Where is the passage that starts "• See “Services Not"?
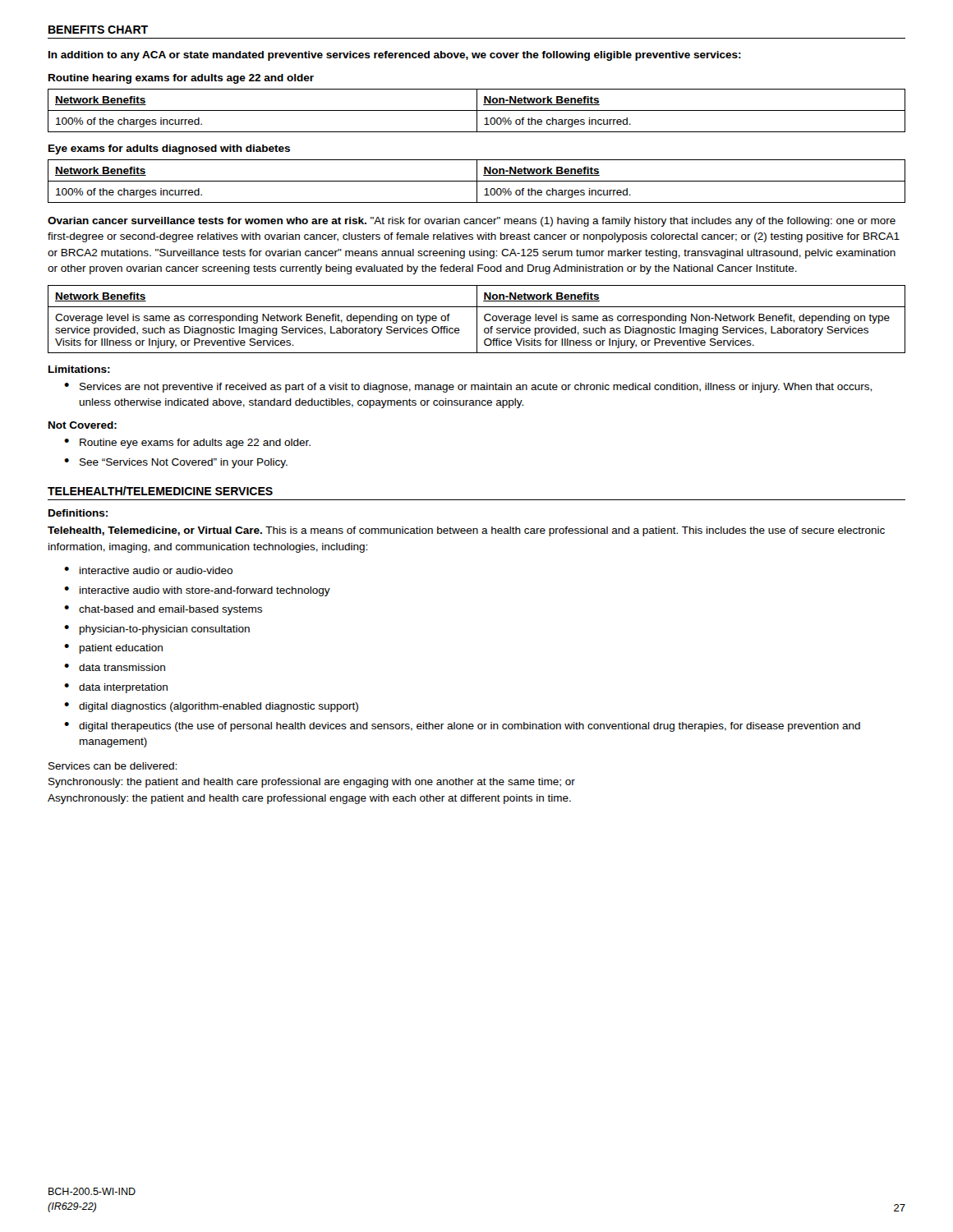Screen dimensions: 1232x953 [176, 463]
